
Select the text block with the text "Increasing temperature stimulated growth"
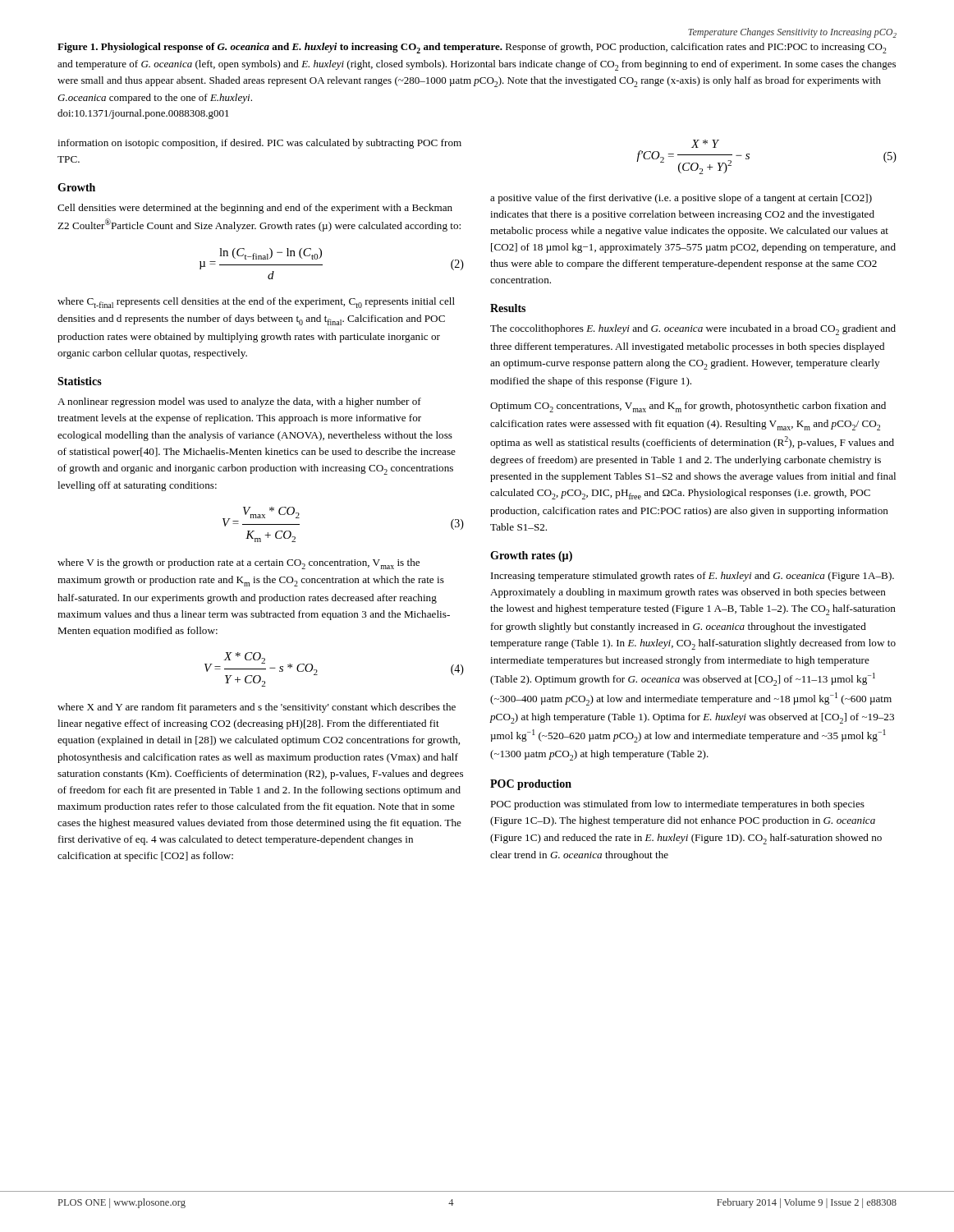tap(693, 666)
